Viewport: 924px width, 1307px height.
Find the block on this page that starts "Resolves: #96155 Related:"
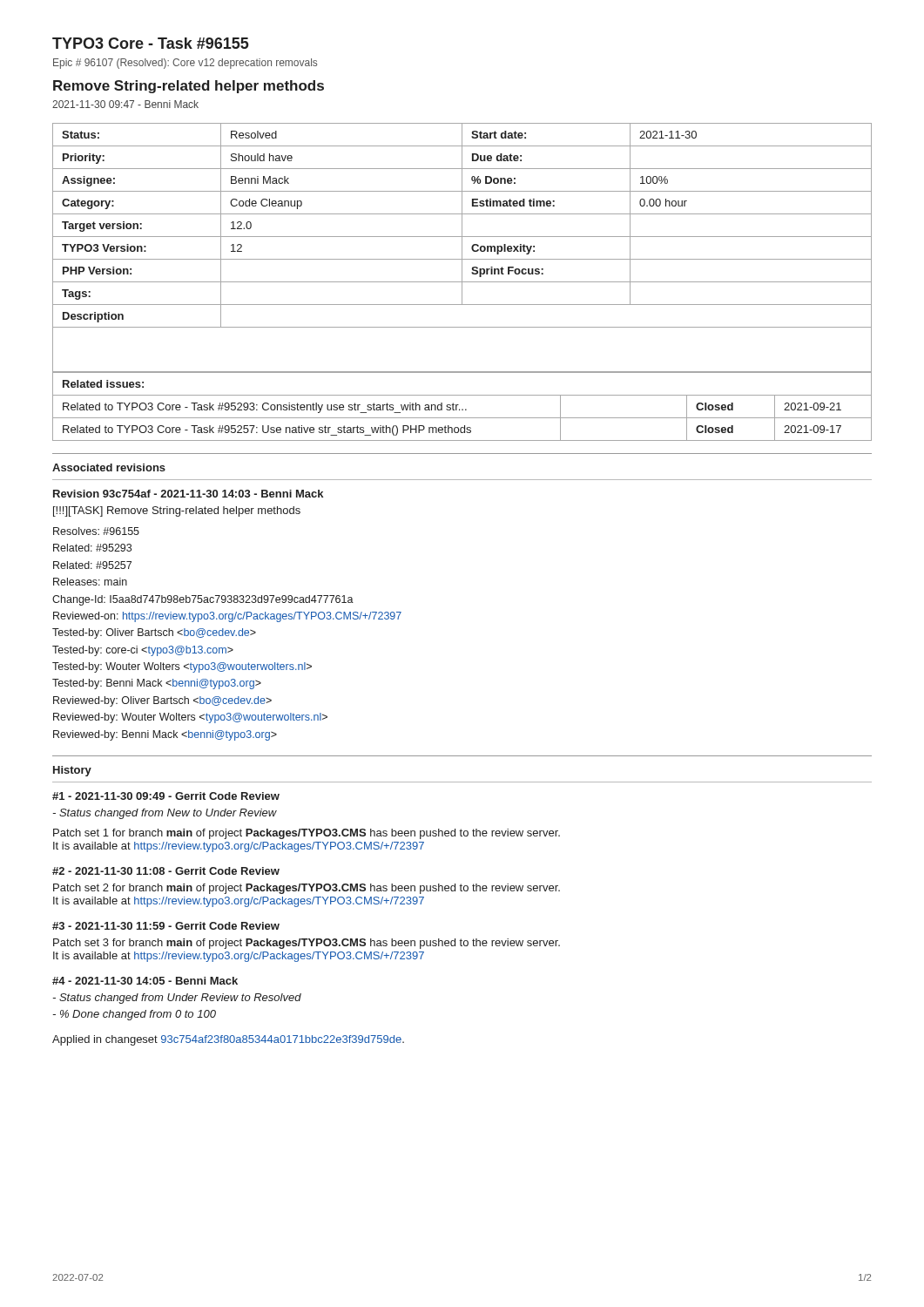(x=227, y=633)
